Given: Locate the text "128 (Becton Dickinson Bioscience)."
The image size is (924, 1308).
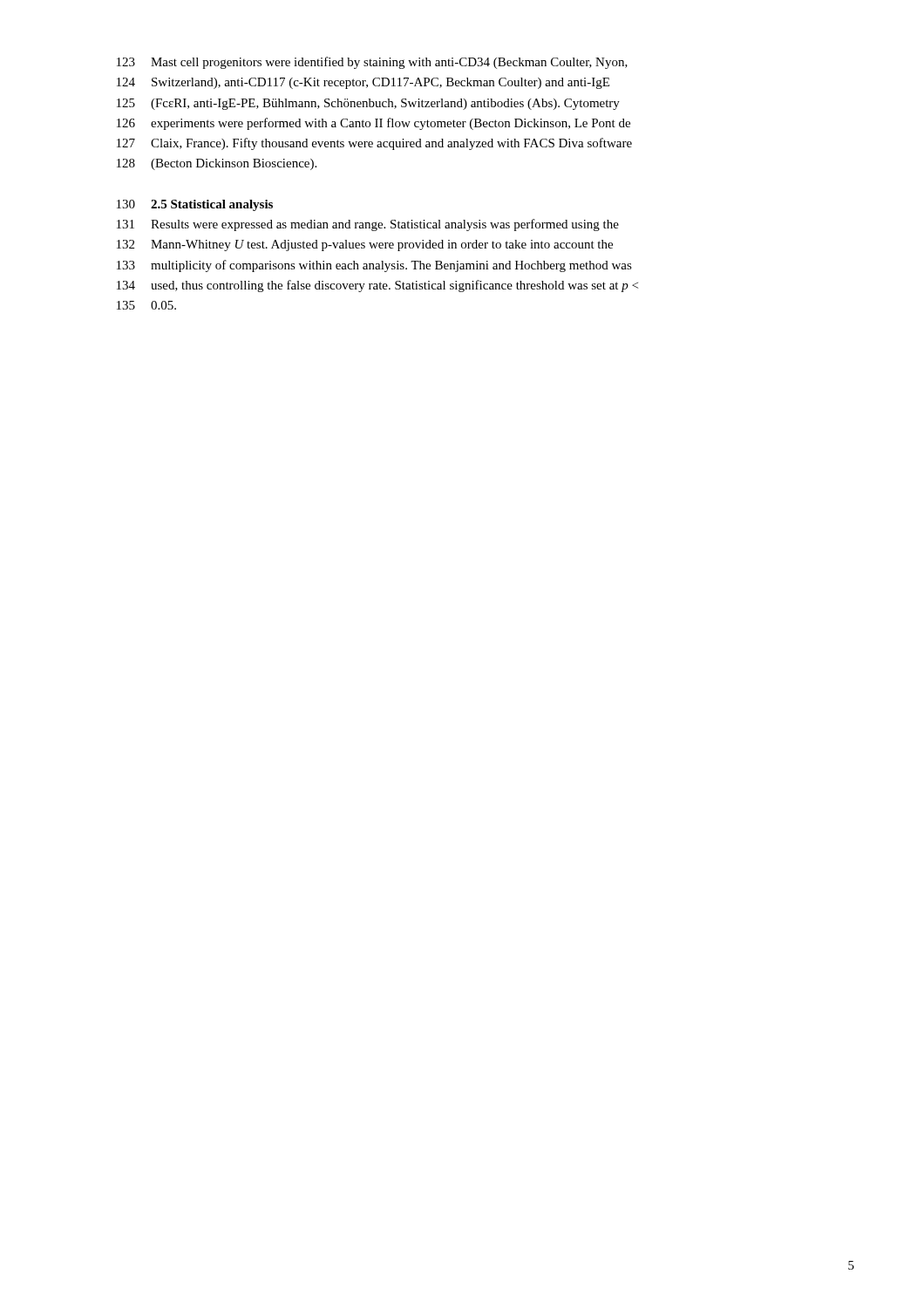Looking at the screenshot, I should pyautogui.click(x=217, y=164).
